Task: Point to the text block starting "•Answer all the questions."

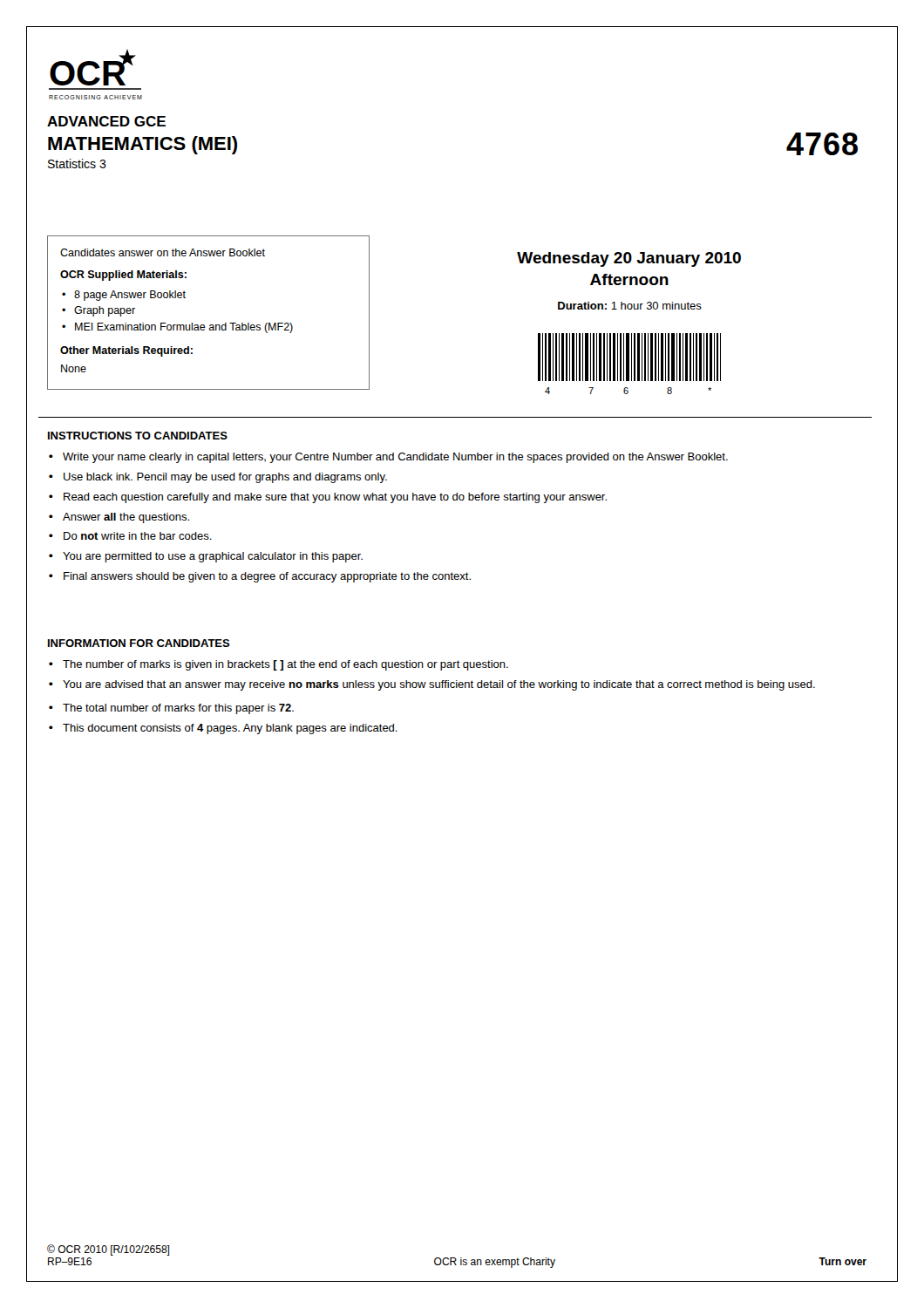Action: pos(119,517)
